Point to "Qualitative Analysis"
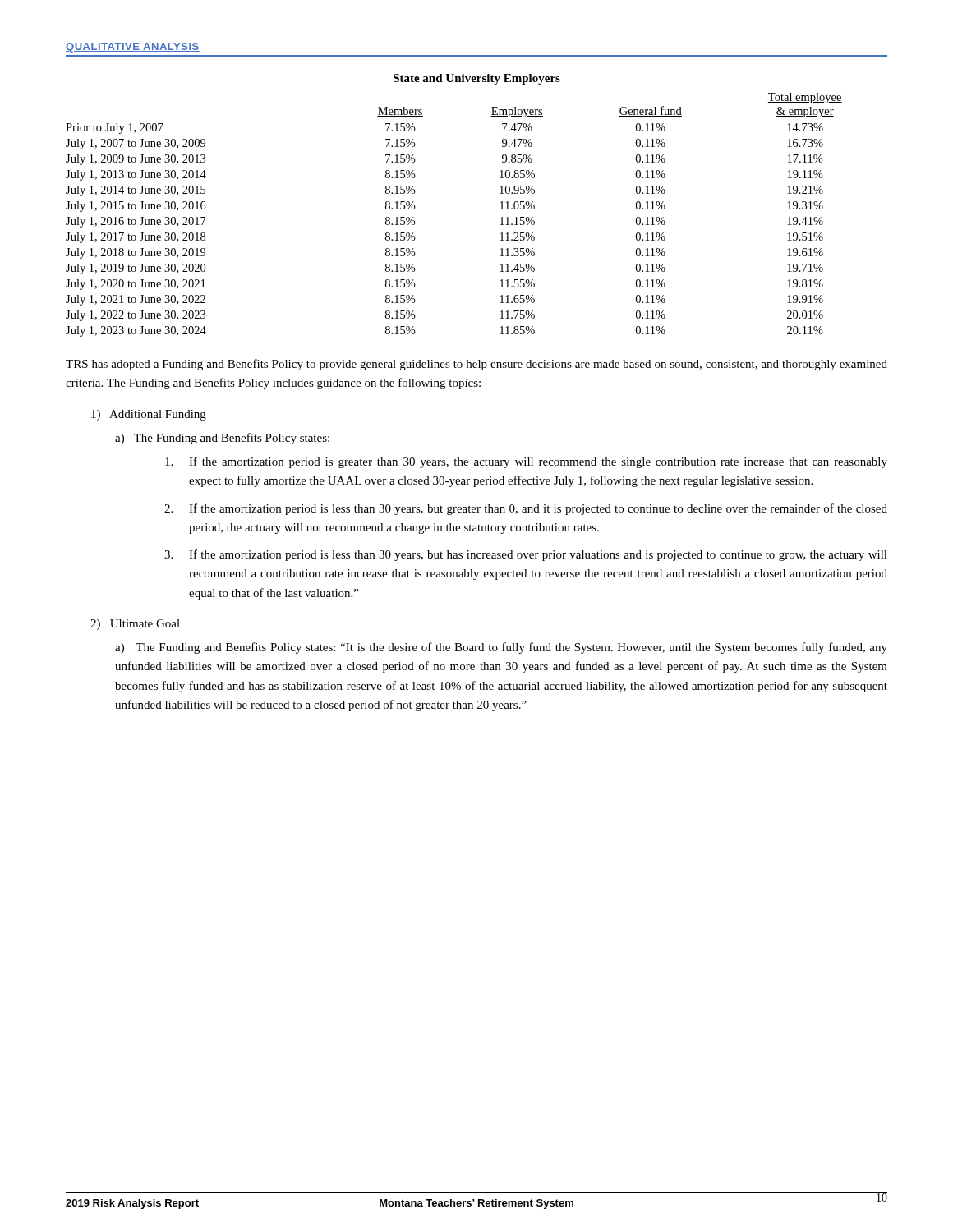Screen dimensions: 1232x953 133,46
